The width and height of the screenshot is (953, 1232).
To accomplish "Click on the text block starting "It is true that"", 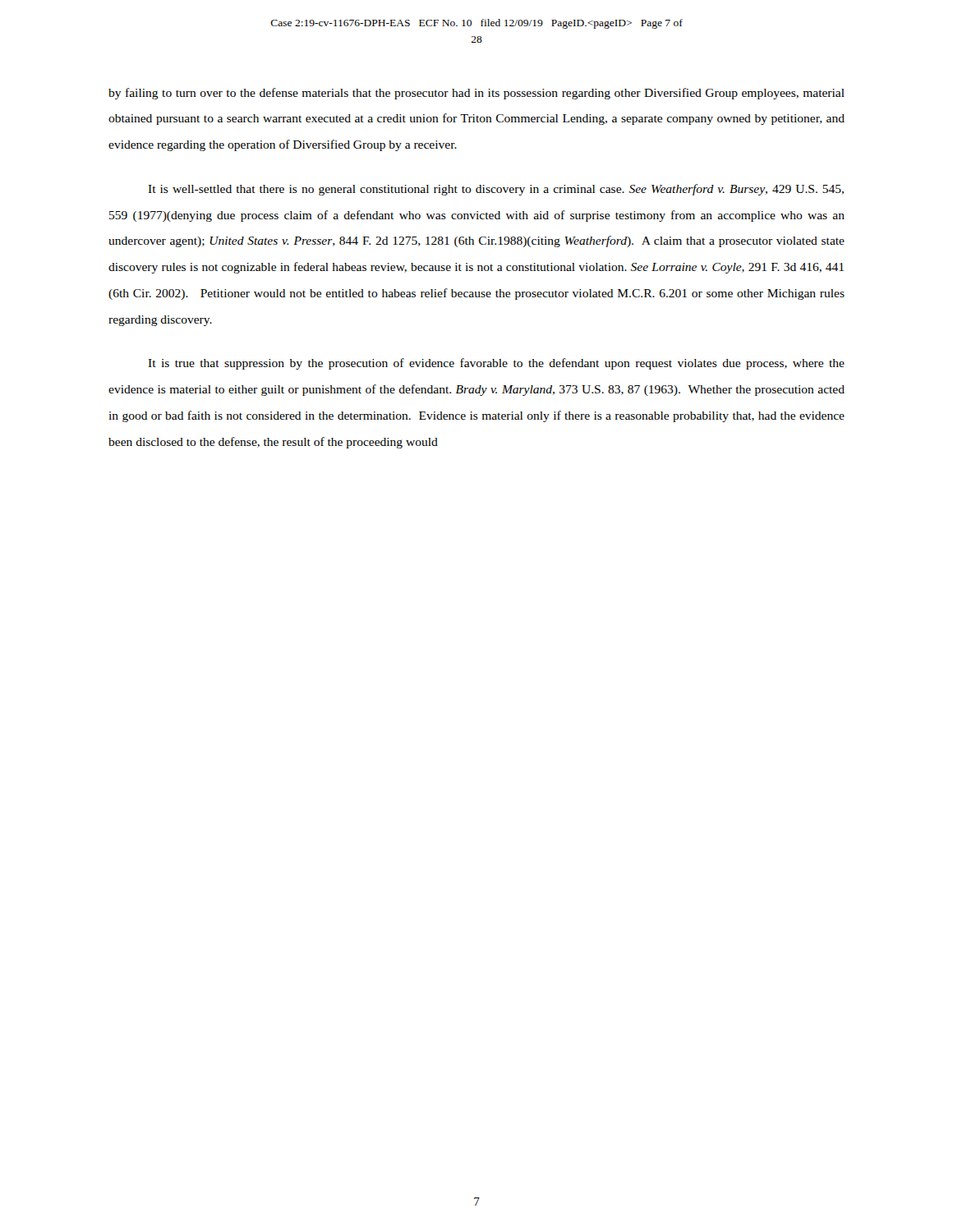I will [x=476, y=402].
